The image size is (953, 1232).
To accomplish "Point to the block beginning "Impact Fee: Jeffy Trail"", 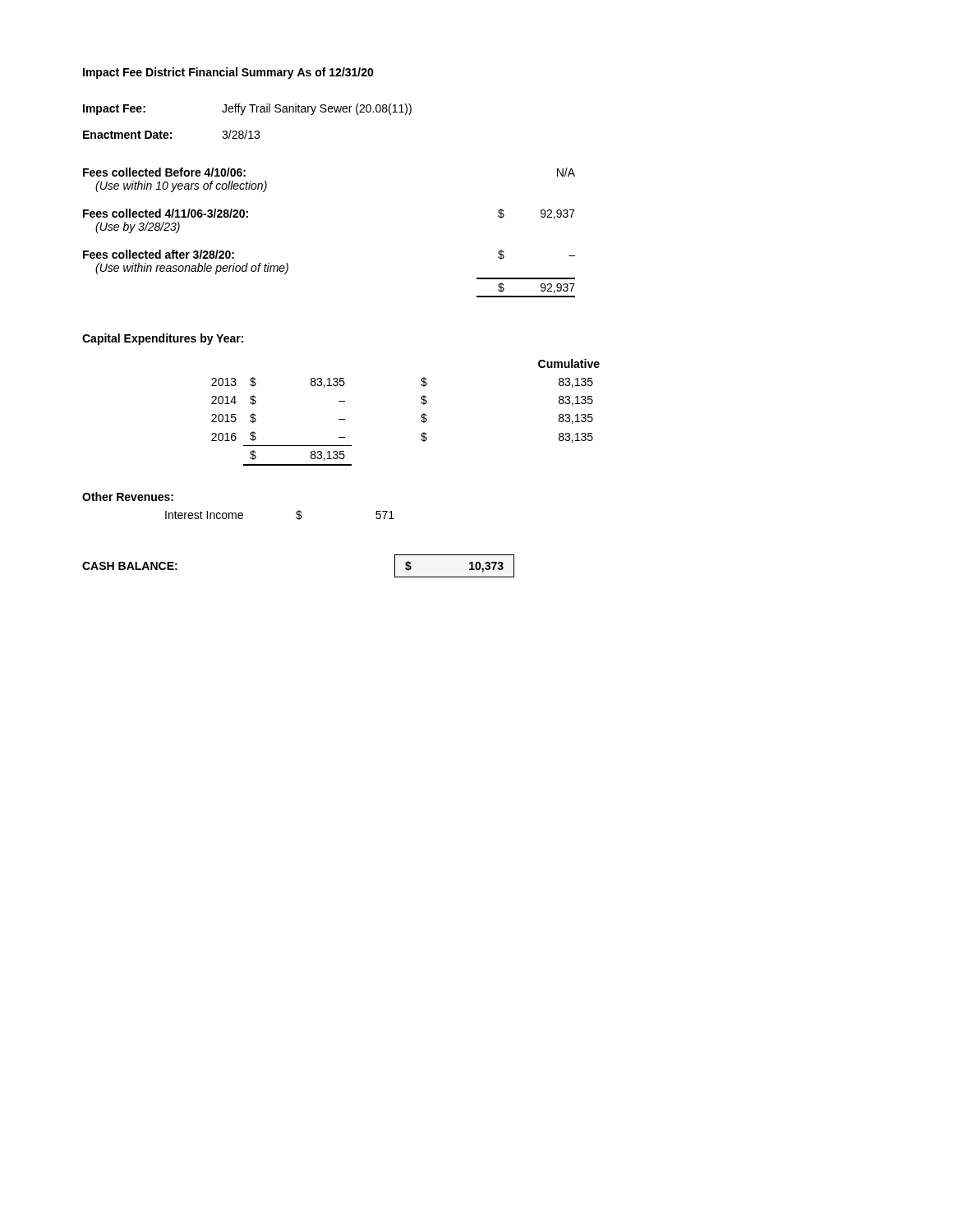I will click(247, 108).
